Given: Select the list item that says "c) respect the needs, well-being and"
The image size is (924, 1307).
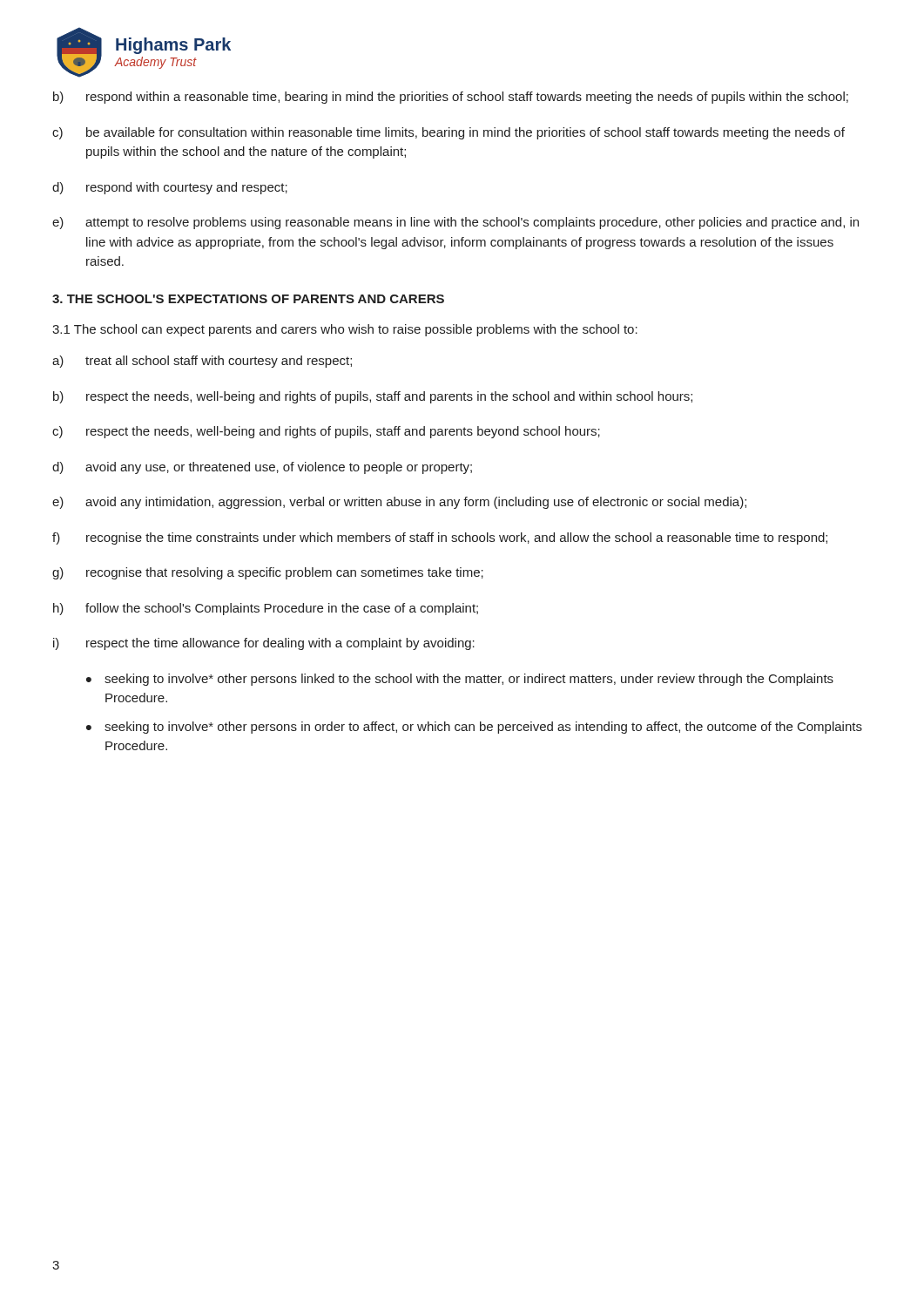Looking at the screenshot, I should point(462,432).
